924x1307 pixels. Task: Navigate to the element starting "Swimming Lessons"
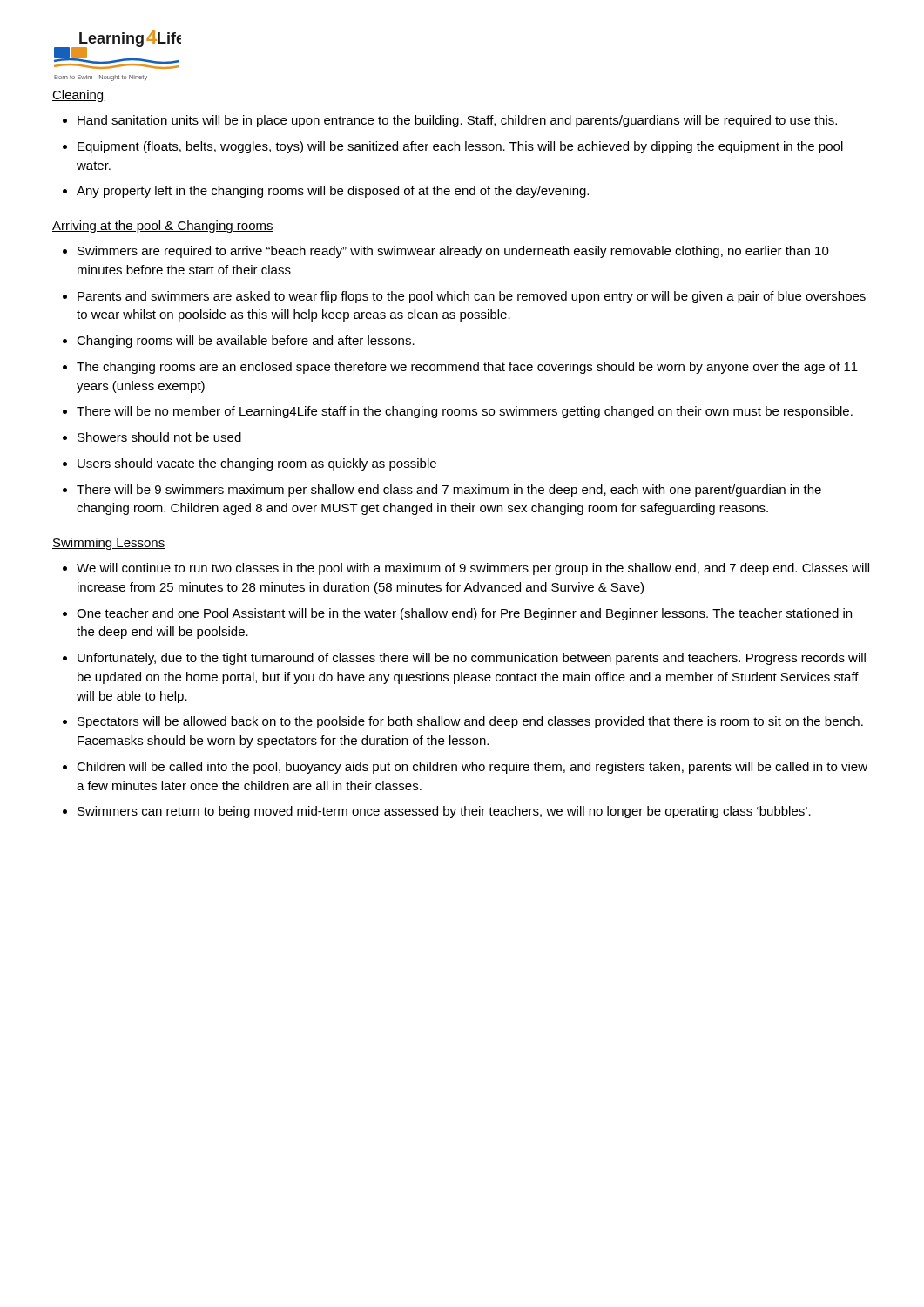109,542
